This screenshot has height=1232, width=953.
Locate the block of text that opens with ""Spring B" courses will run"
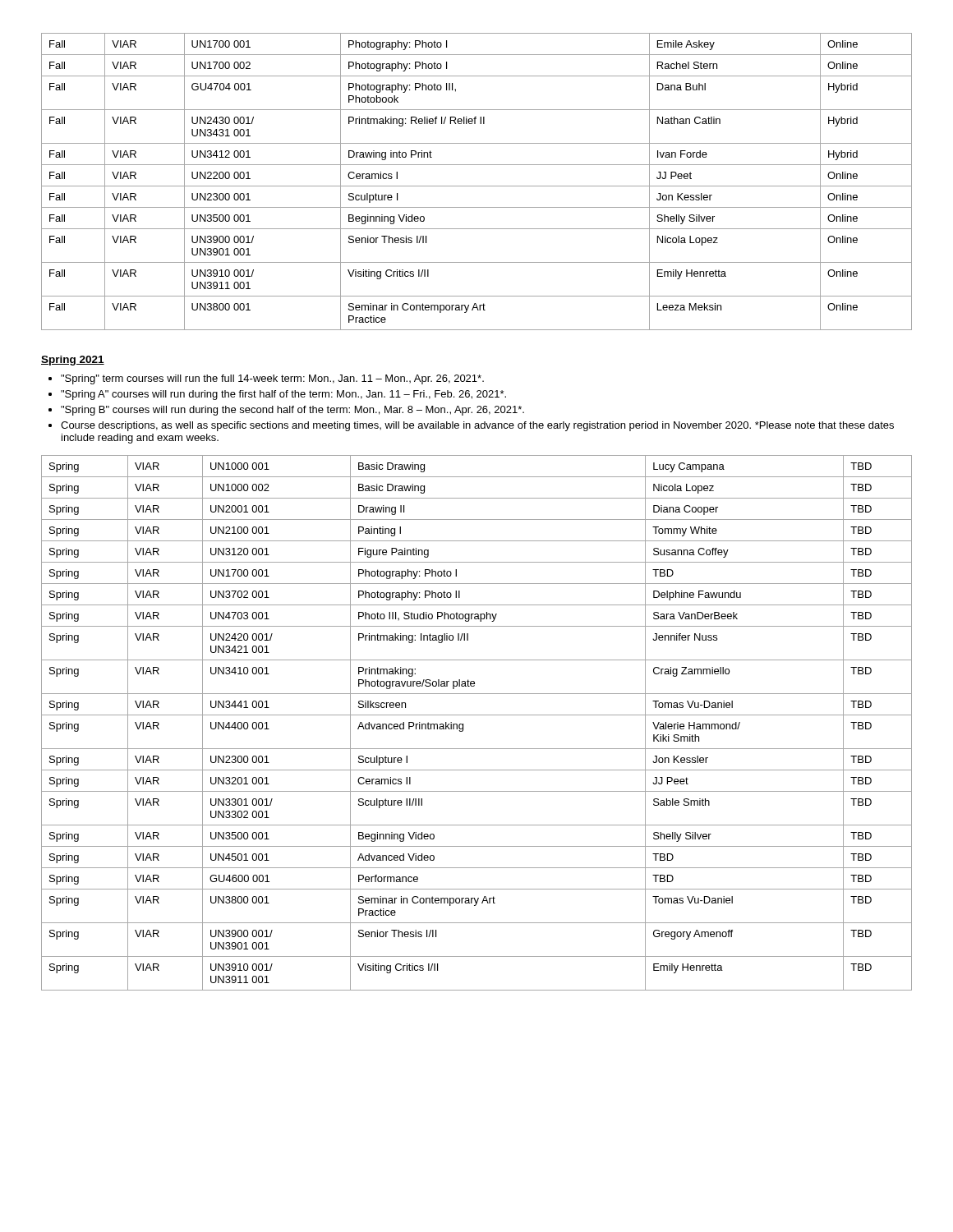[486, 409]
